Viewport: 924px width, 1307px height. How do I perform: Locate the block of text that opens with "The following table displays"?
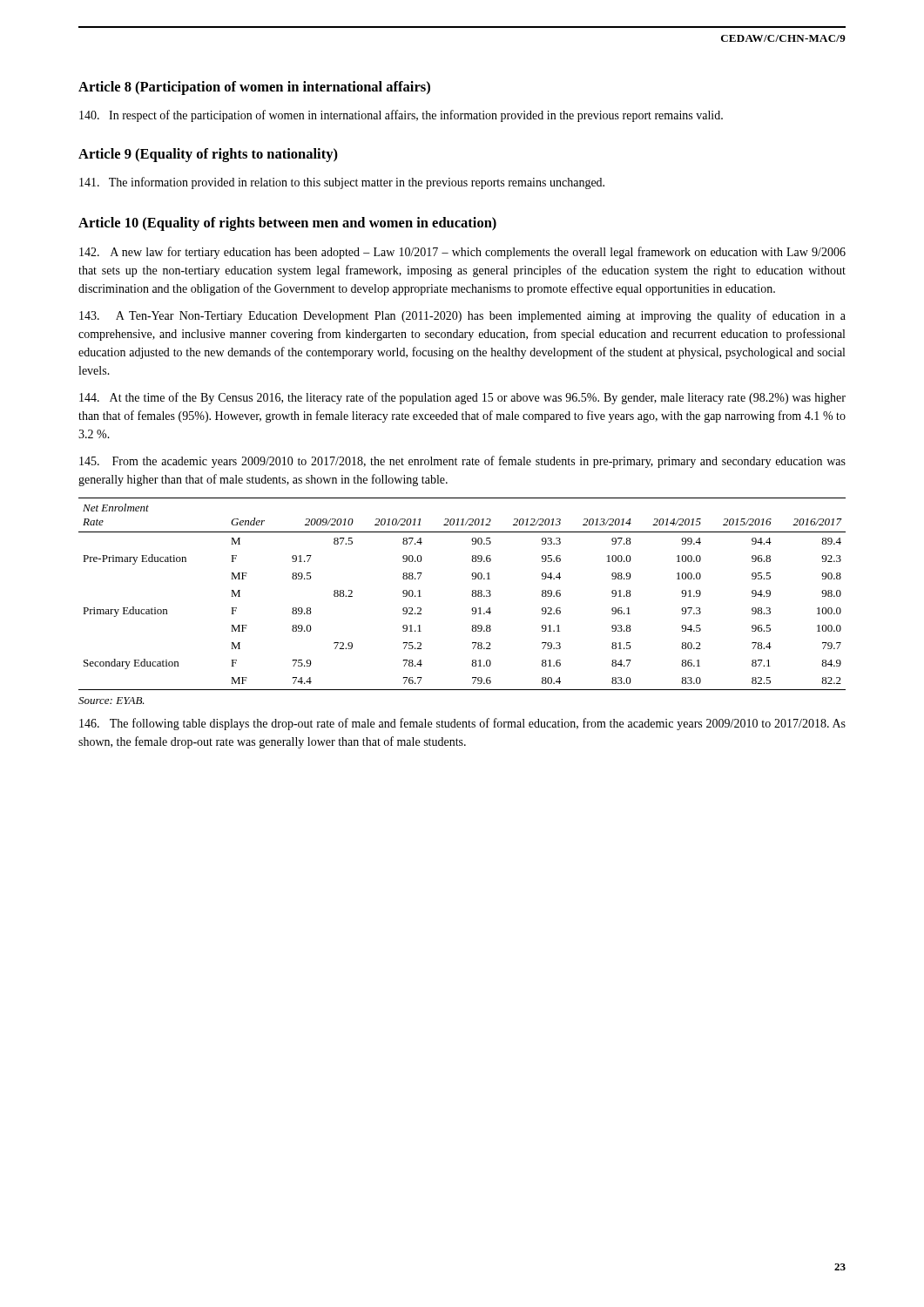coord(462,732)
